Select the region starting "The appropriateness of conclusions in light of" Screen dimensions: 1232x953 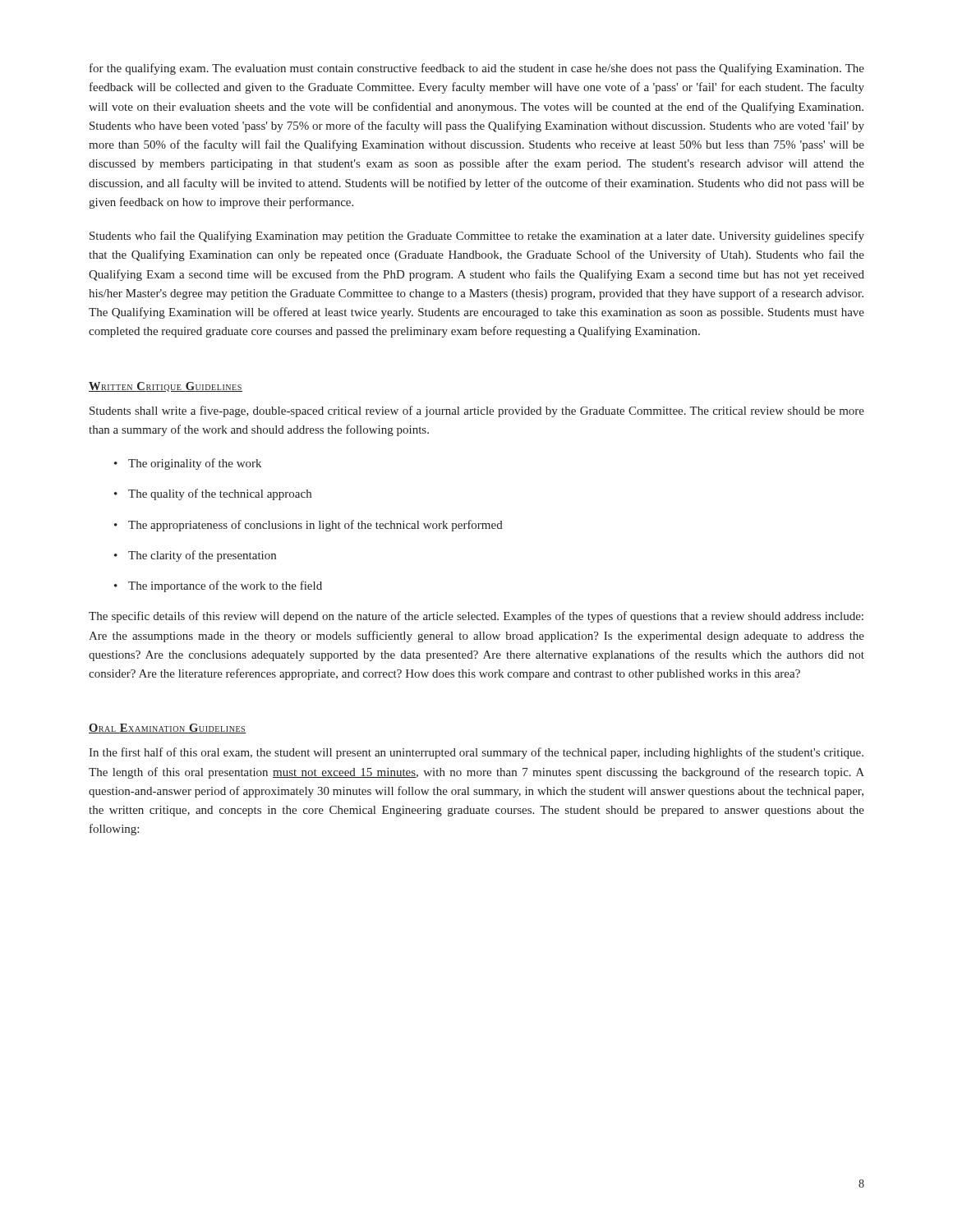pyautogui.click(x=489, y=525)
